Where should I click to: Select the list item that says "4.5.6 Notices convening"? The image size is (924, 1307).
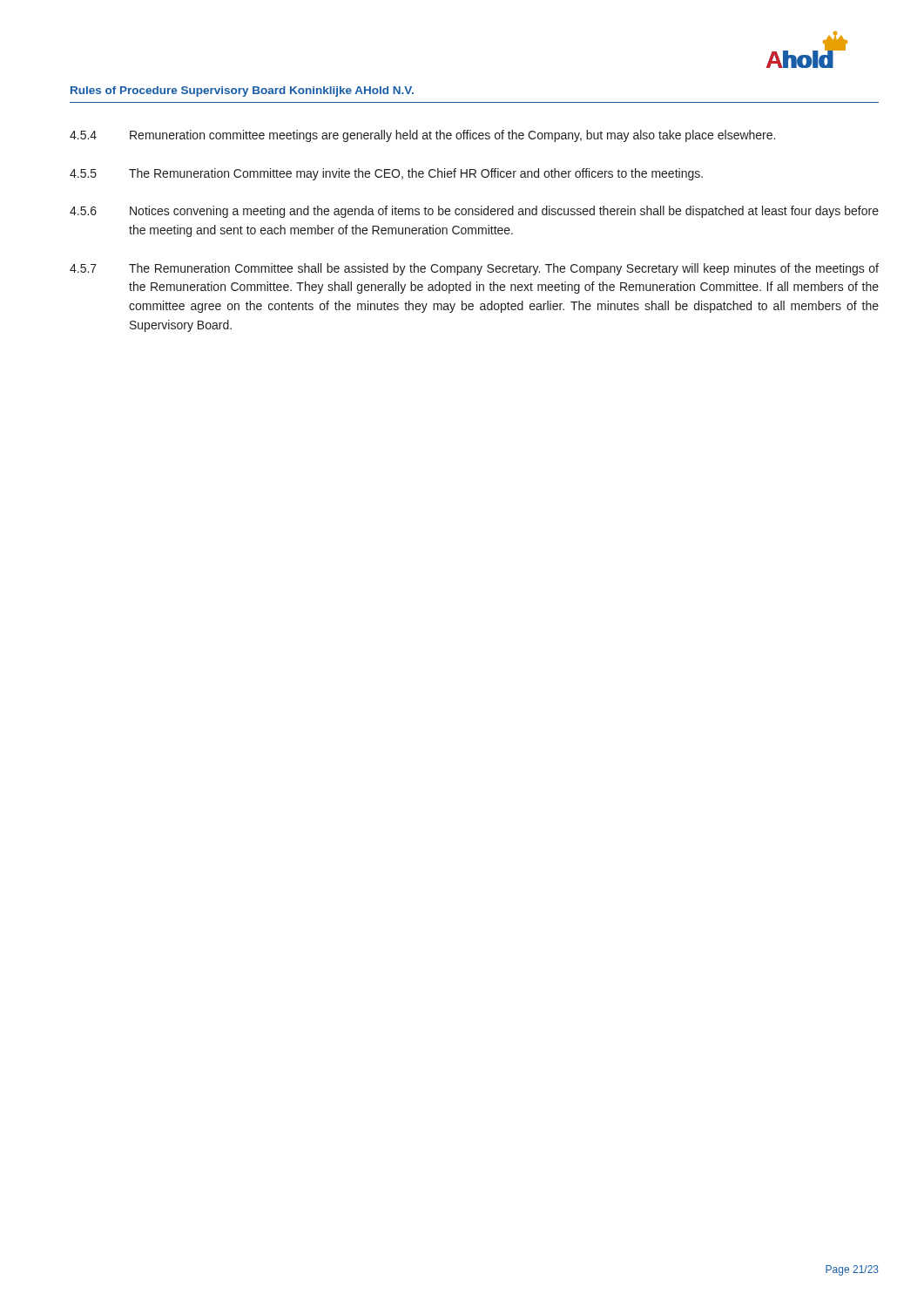474,221
